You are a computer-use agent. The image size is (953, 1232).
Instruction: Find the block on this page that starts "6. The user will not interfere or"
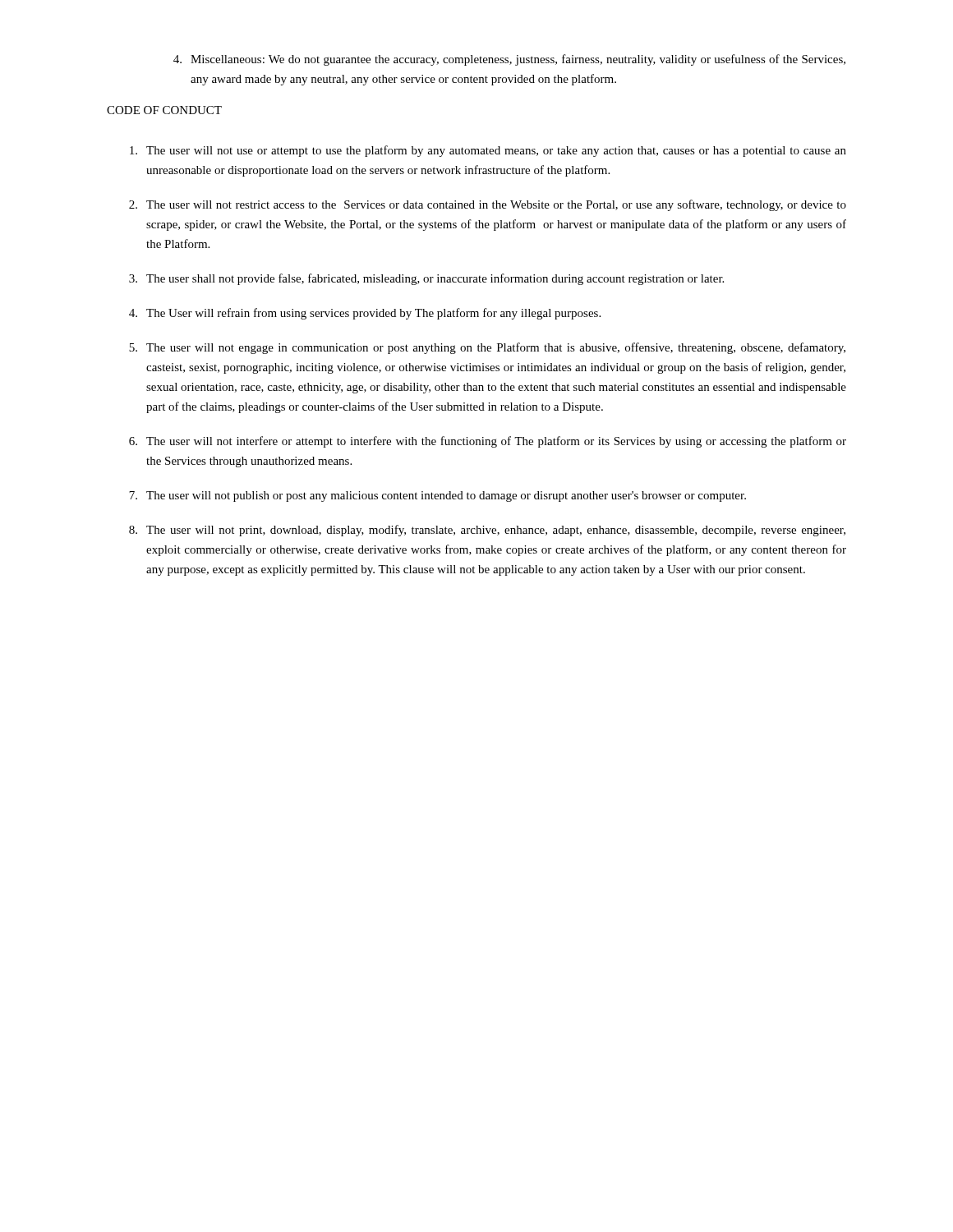pyautogui.click(x=476, y=451)
